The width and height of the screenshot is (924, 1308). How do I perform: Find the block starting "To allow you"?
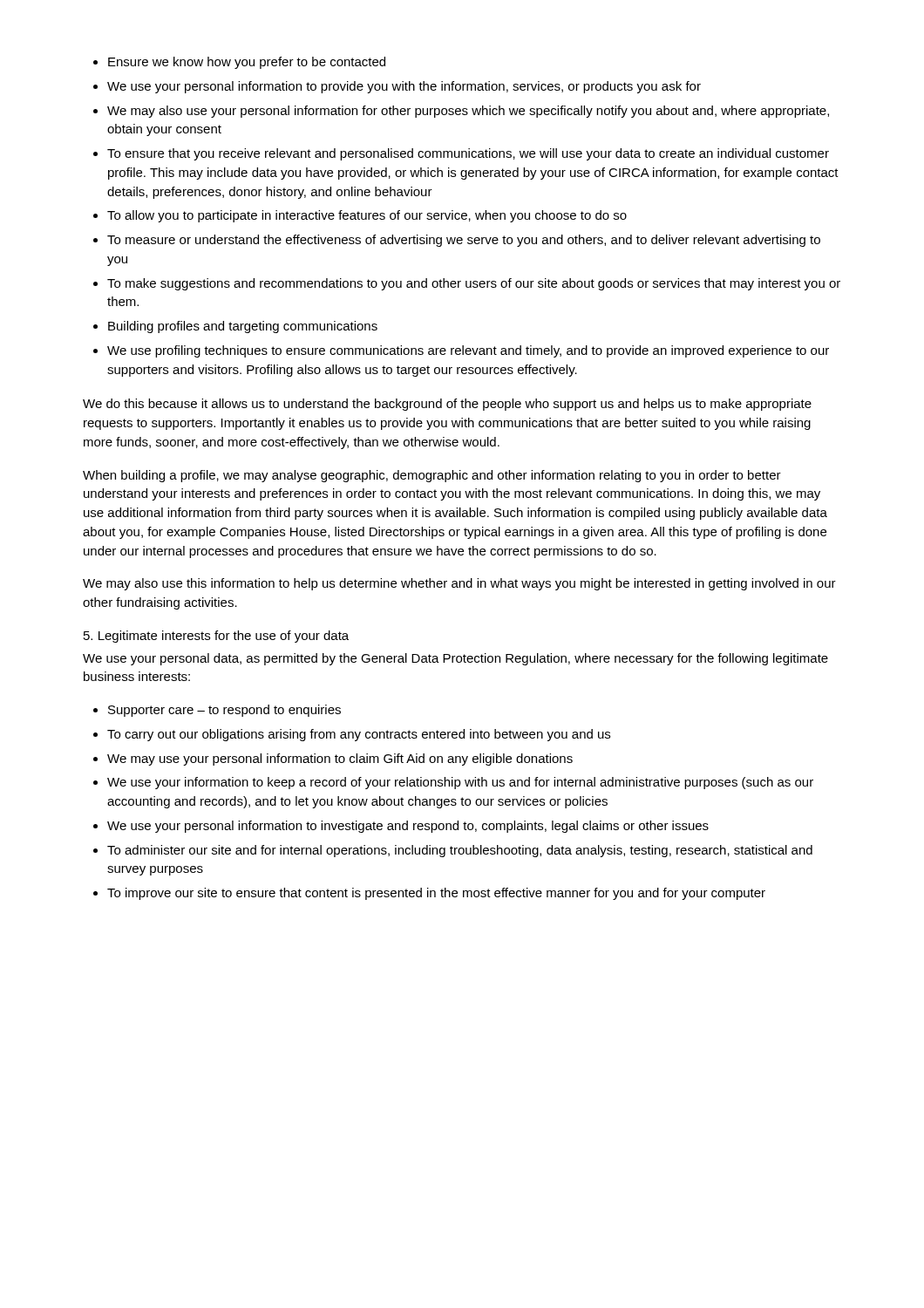[x=367, y=215]
